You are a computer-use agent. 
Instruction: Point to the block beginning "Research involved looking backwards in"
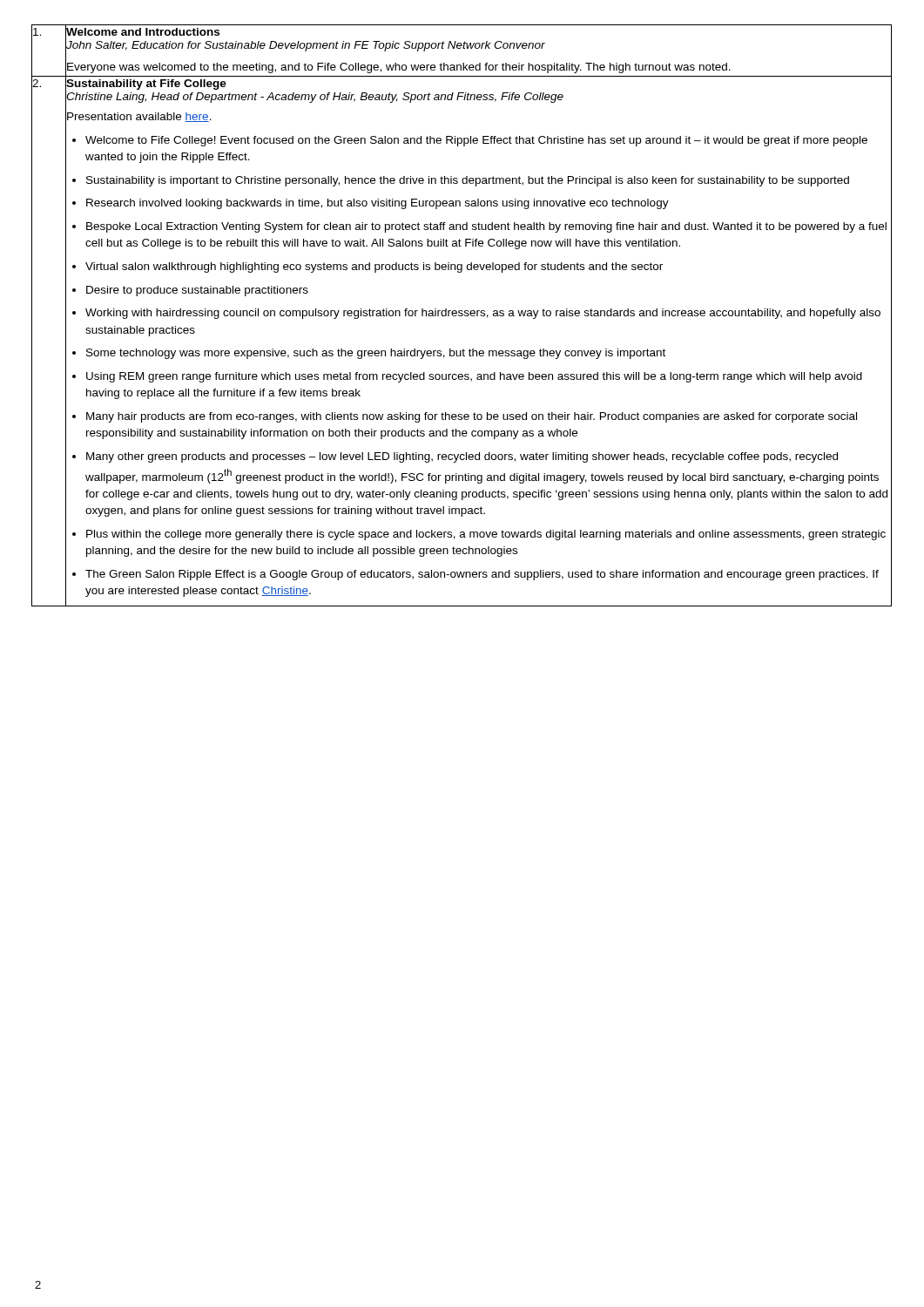click(479, 203)
